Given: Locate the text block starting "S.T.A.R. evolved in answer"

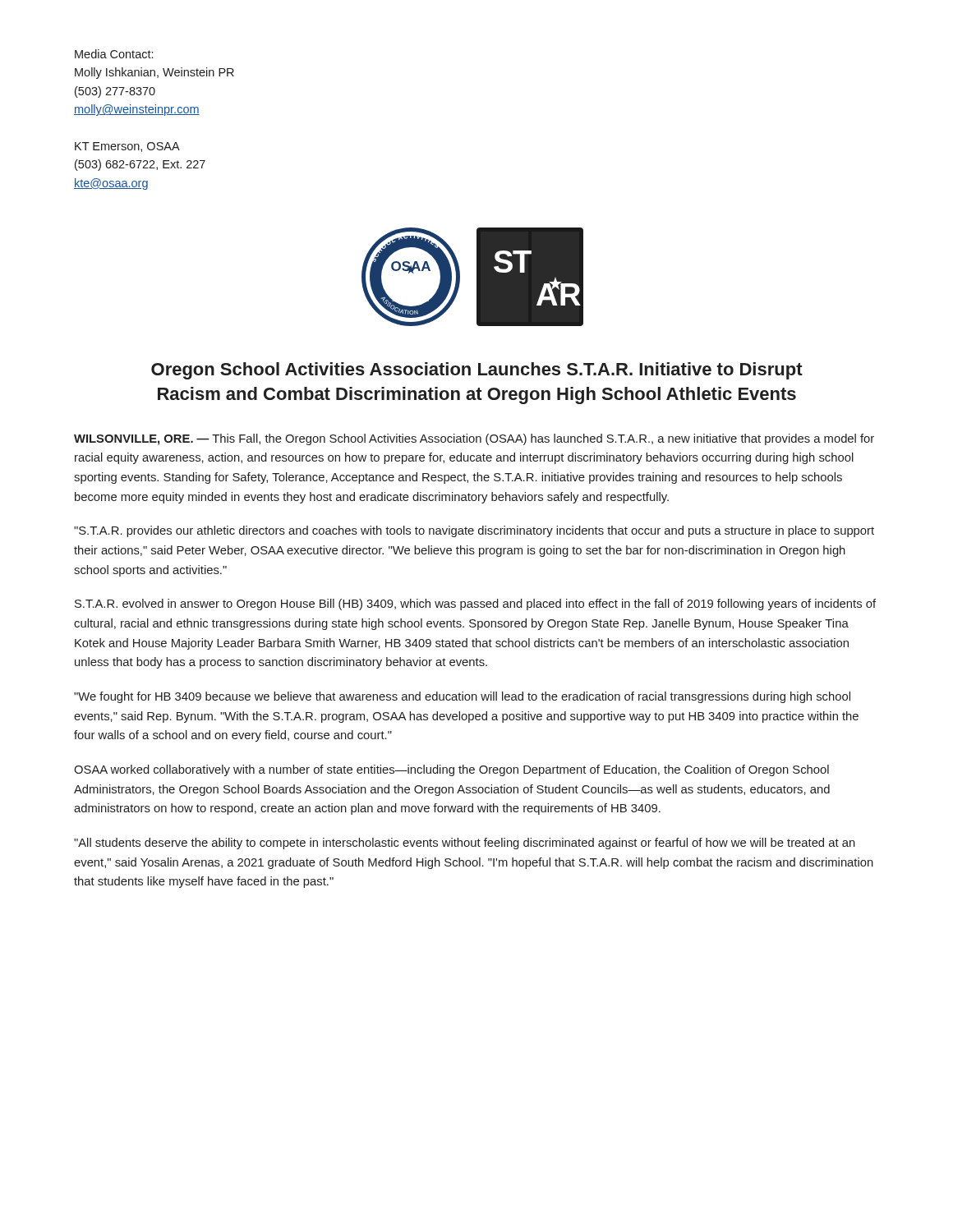Looking at the screenshot, I should coord(475,633).
